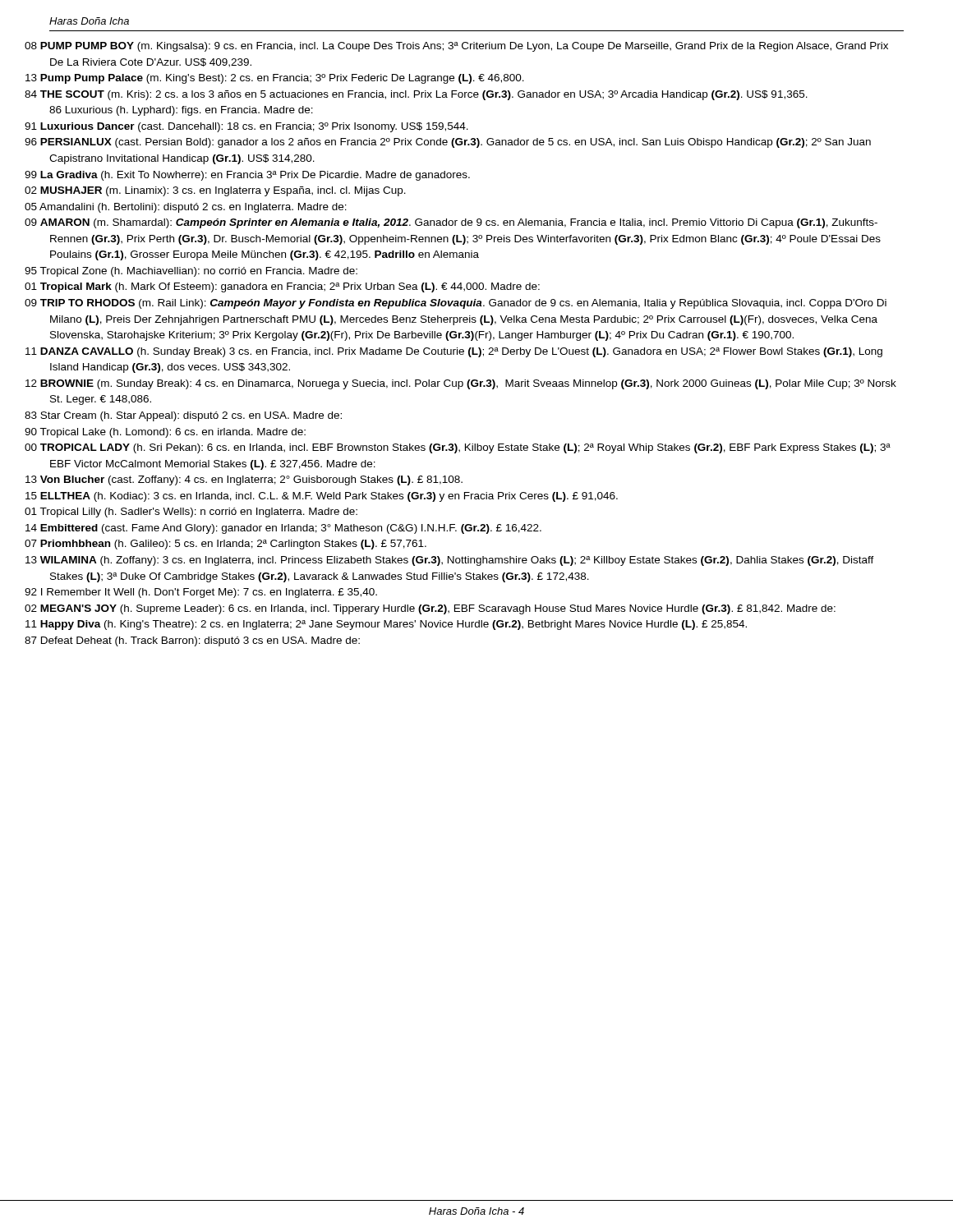
Task: Locate the list item with the text "11 DANZA CAVALLO"
Action: (466, 359)
